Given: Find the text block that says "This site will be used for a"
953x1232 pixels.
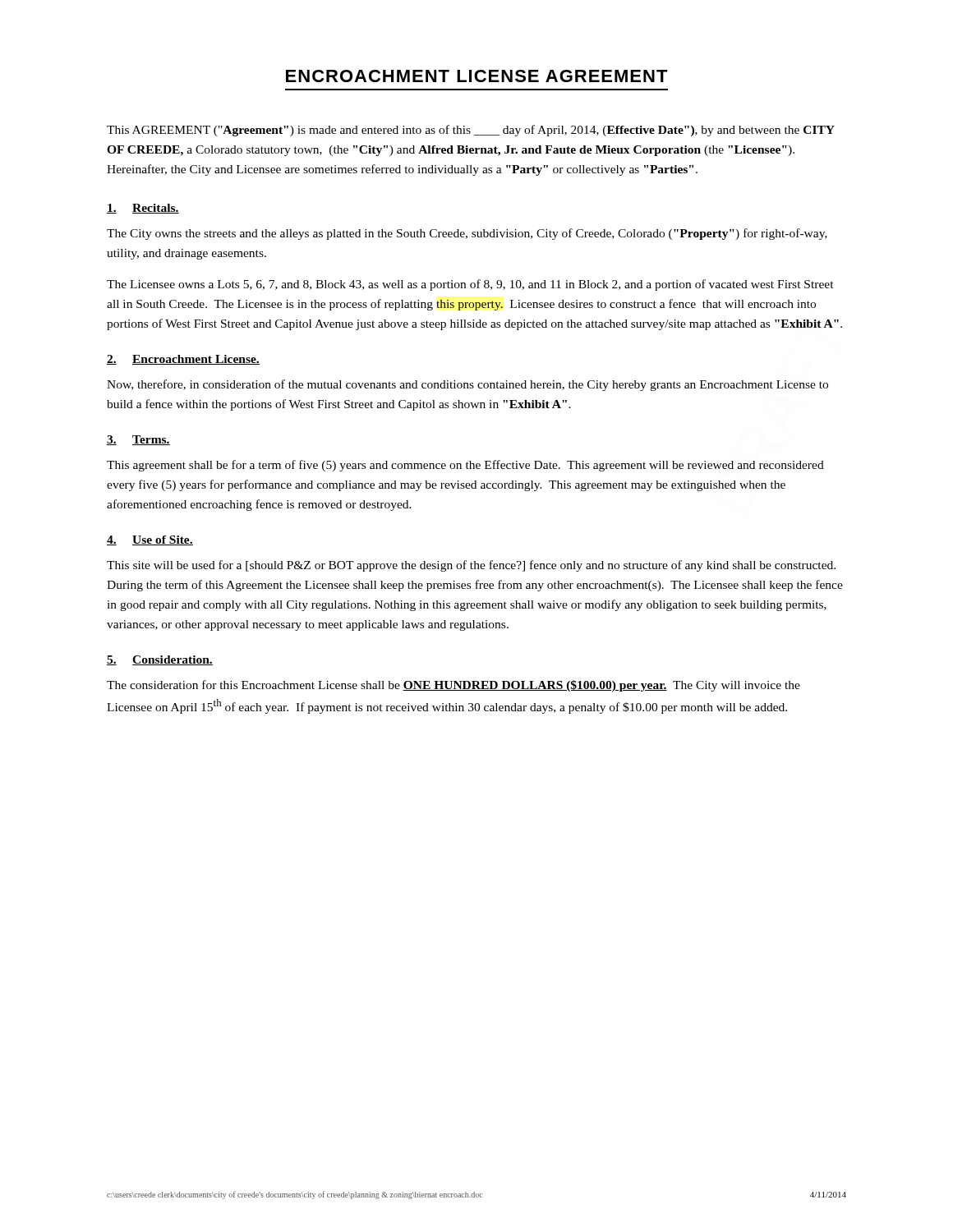Looking at the screenshot, I should [476, 595].
